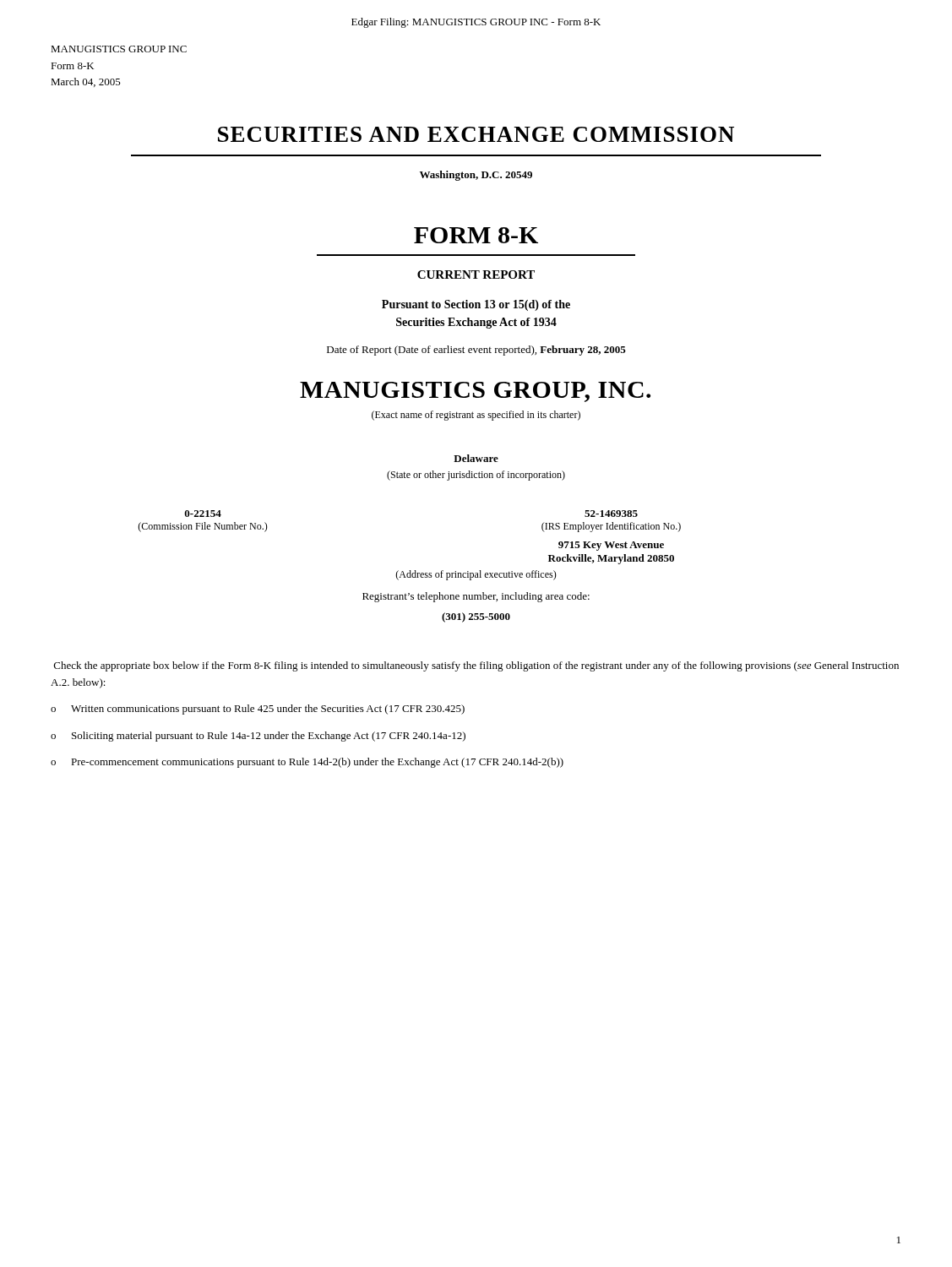Click on the element starting "Washington, D.C. 20549"
Image resolution: width=952 pixels, height=1267 pixels.
(x=476, y=174)
